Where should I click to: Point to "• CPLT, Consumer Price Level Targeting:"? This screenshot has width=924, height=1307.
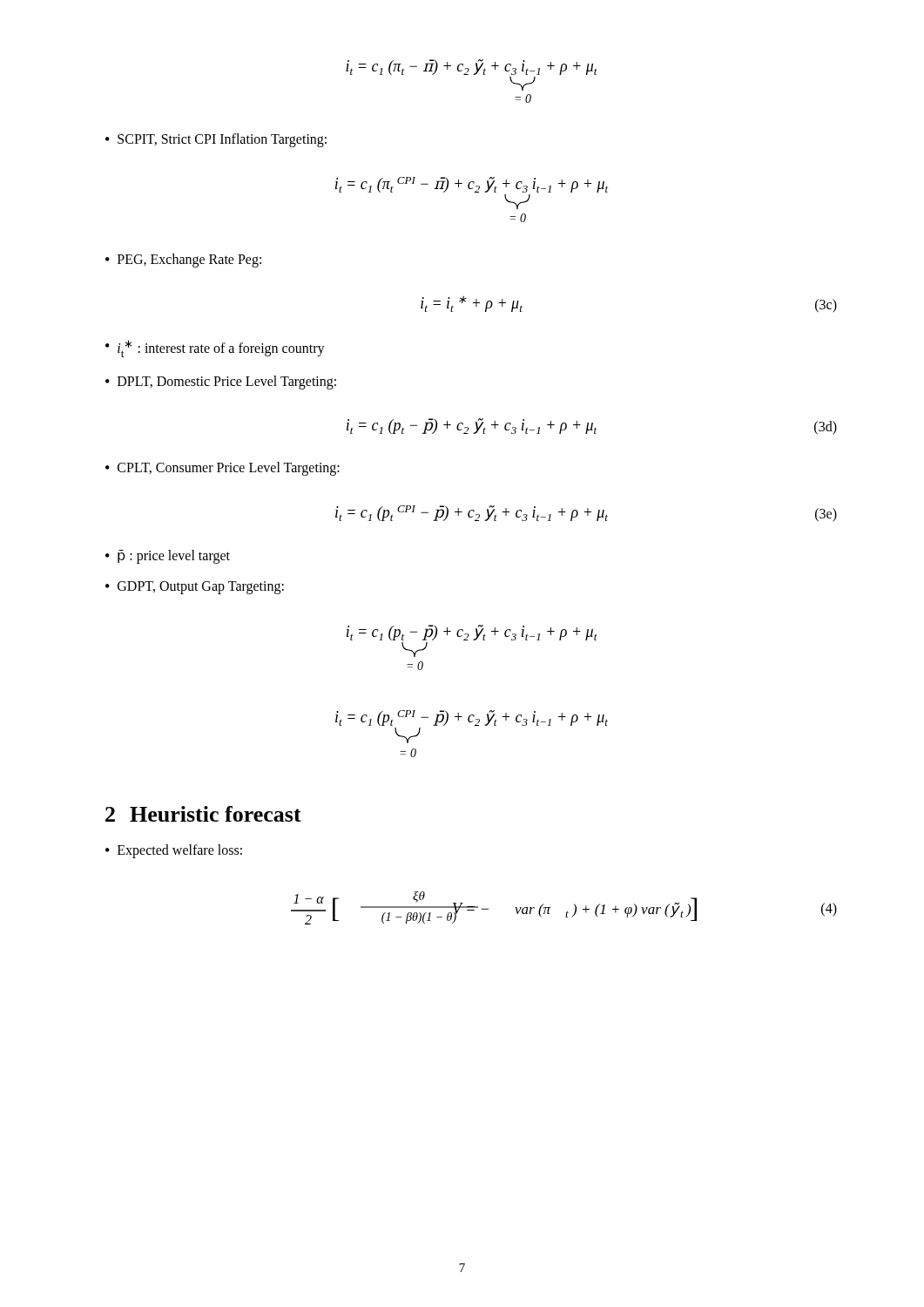point(222,468)
